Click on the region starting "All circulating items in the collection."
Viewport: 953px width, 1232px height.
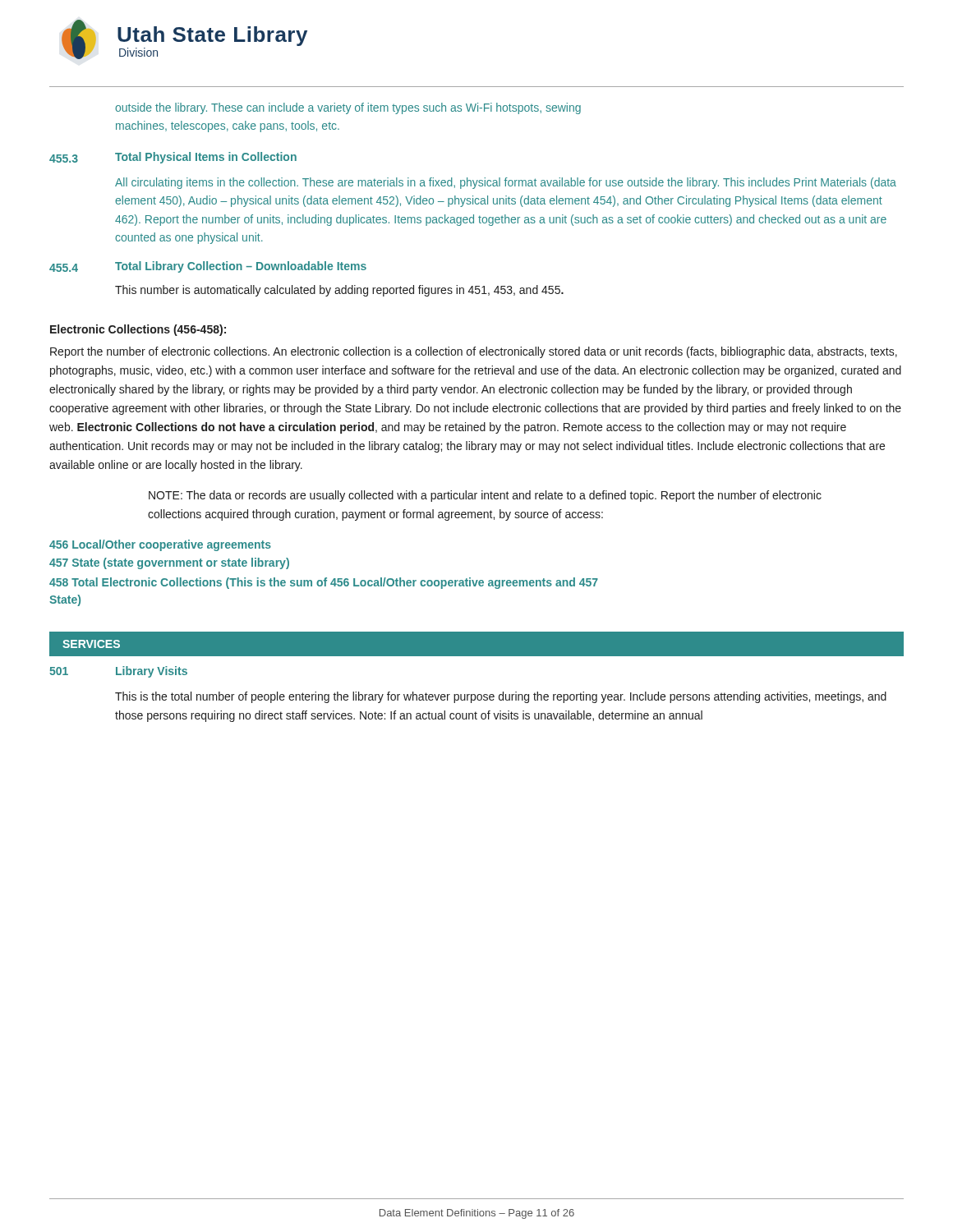pos(476,210)
